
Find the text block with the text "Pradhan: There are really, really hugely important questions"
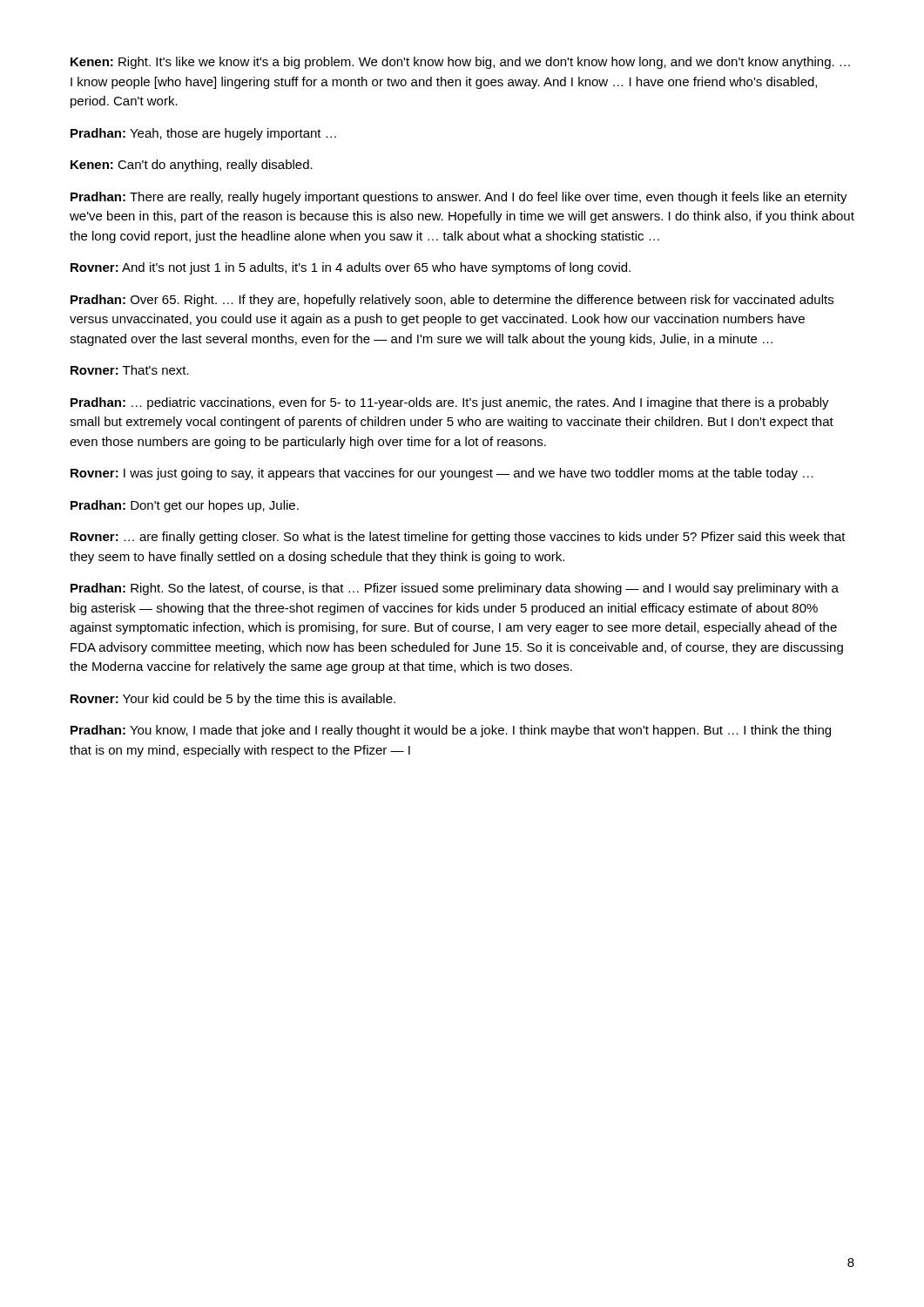point(462,216)
